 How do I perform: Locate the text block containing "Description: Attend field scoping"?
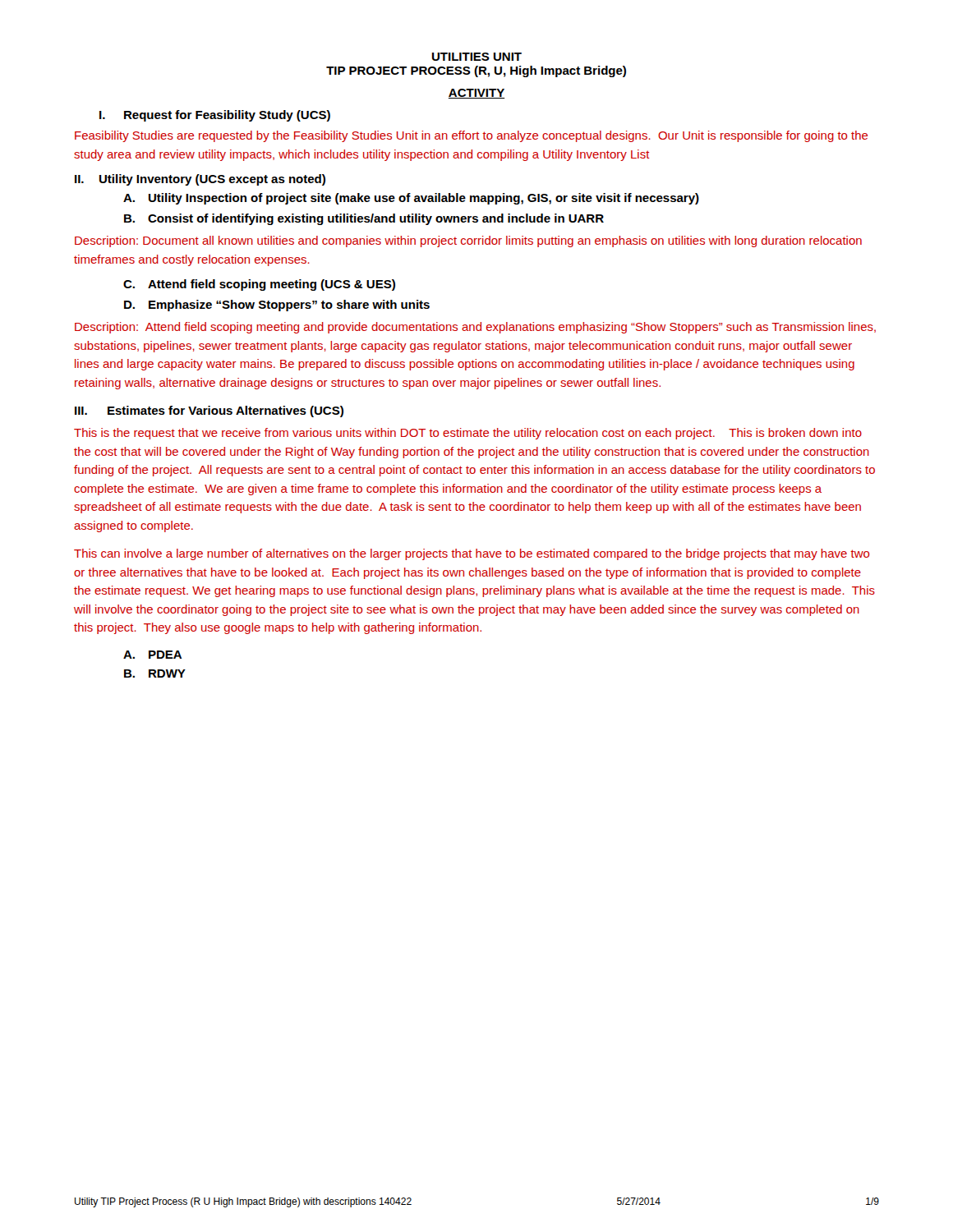click(475, 354)
